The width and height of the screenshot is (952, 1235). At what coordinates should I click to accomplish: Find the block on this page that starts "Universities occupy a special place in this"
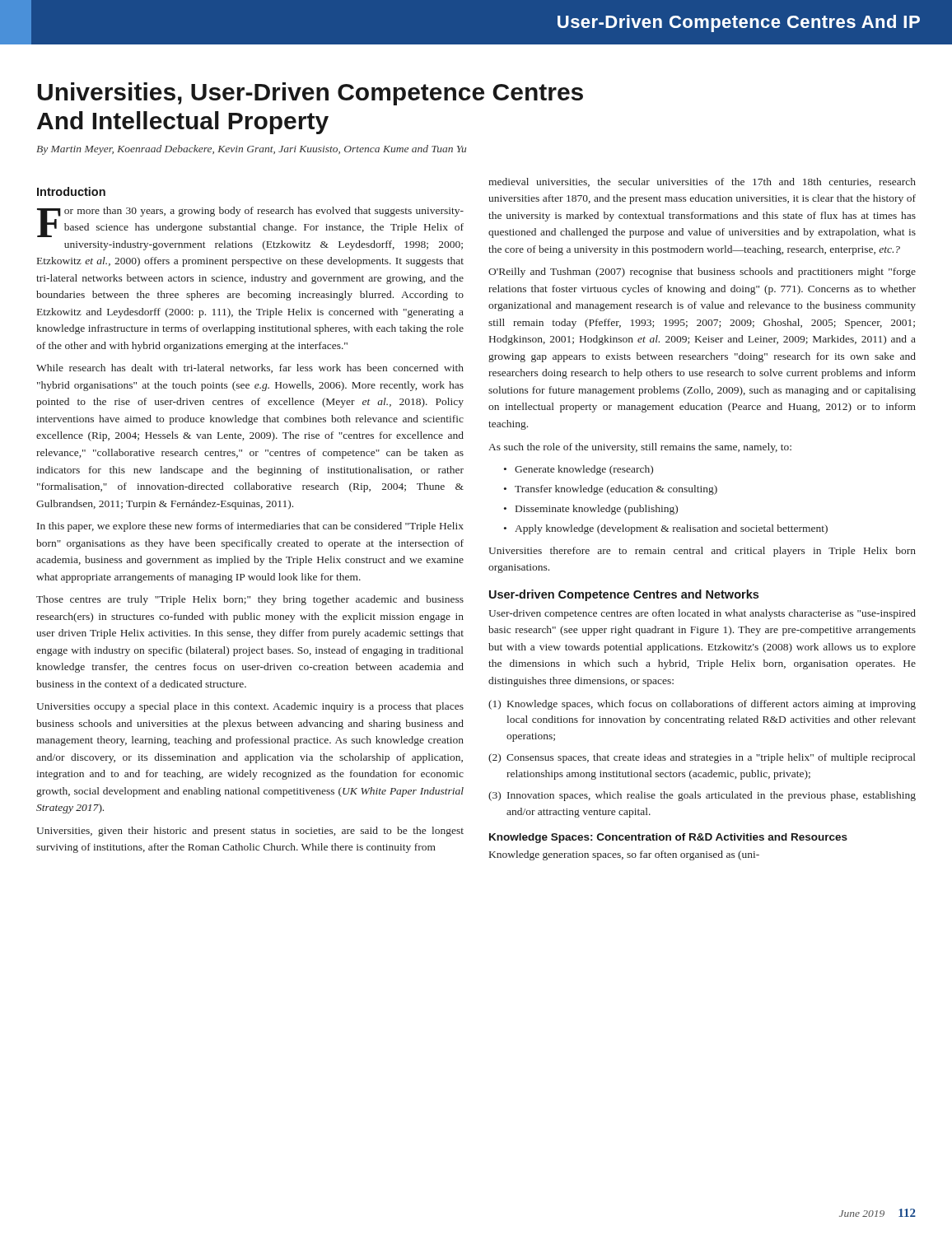pos(250,757)
